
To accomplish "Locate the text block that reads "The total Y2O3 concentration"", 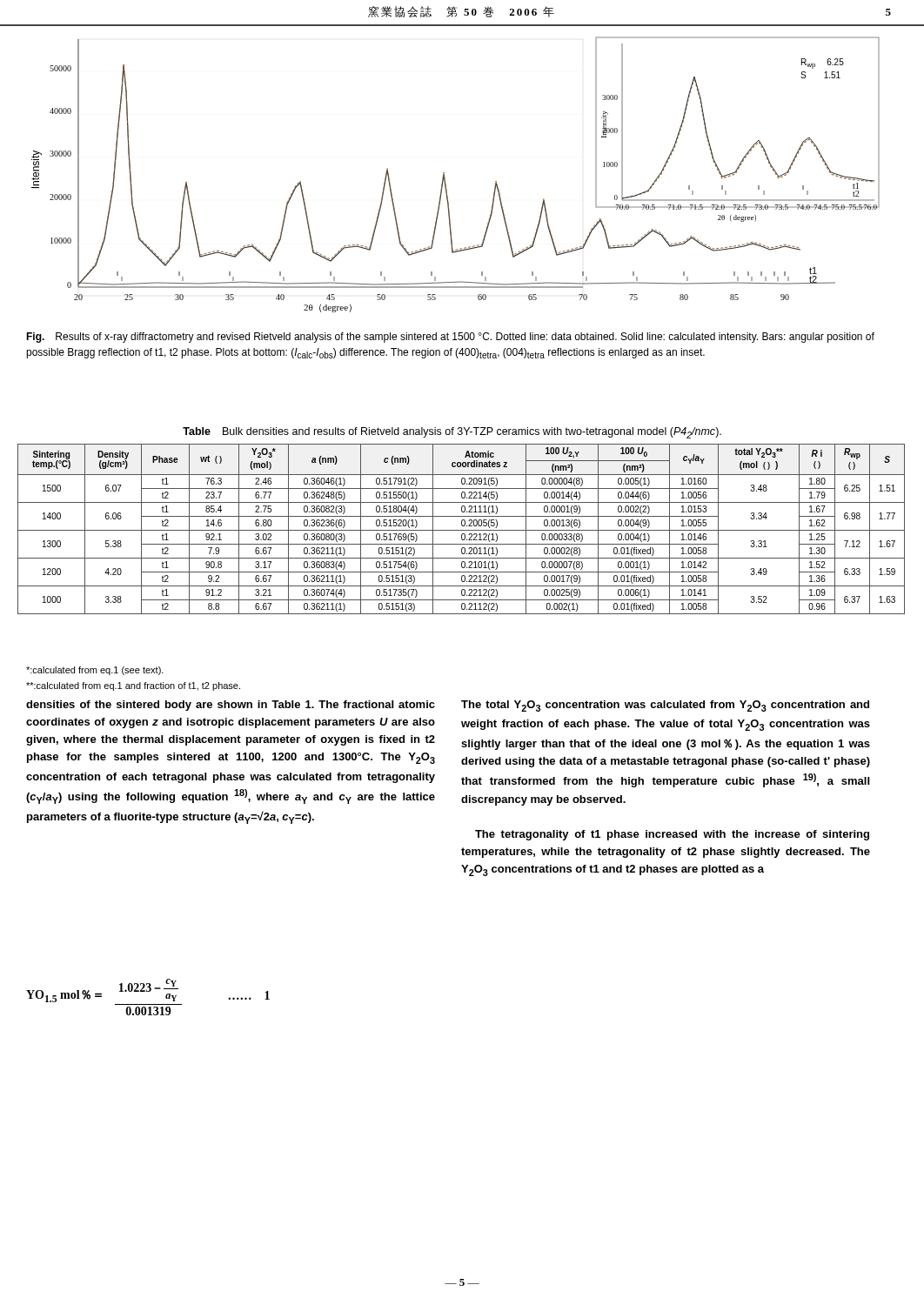I will [666, 788].
